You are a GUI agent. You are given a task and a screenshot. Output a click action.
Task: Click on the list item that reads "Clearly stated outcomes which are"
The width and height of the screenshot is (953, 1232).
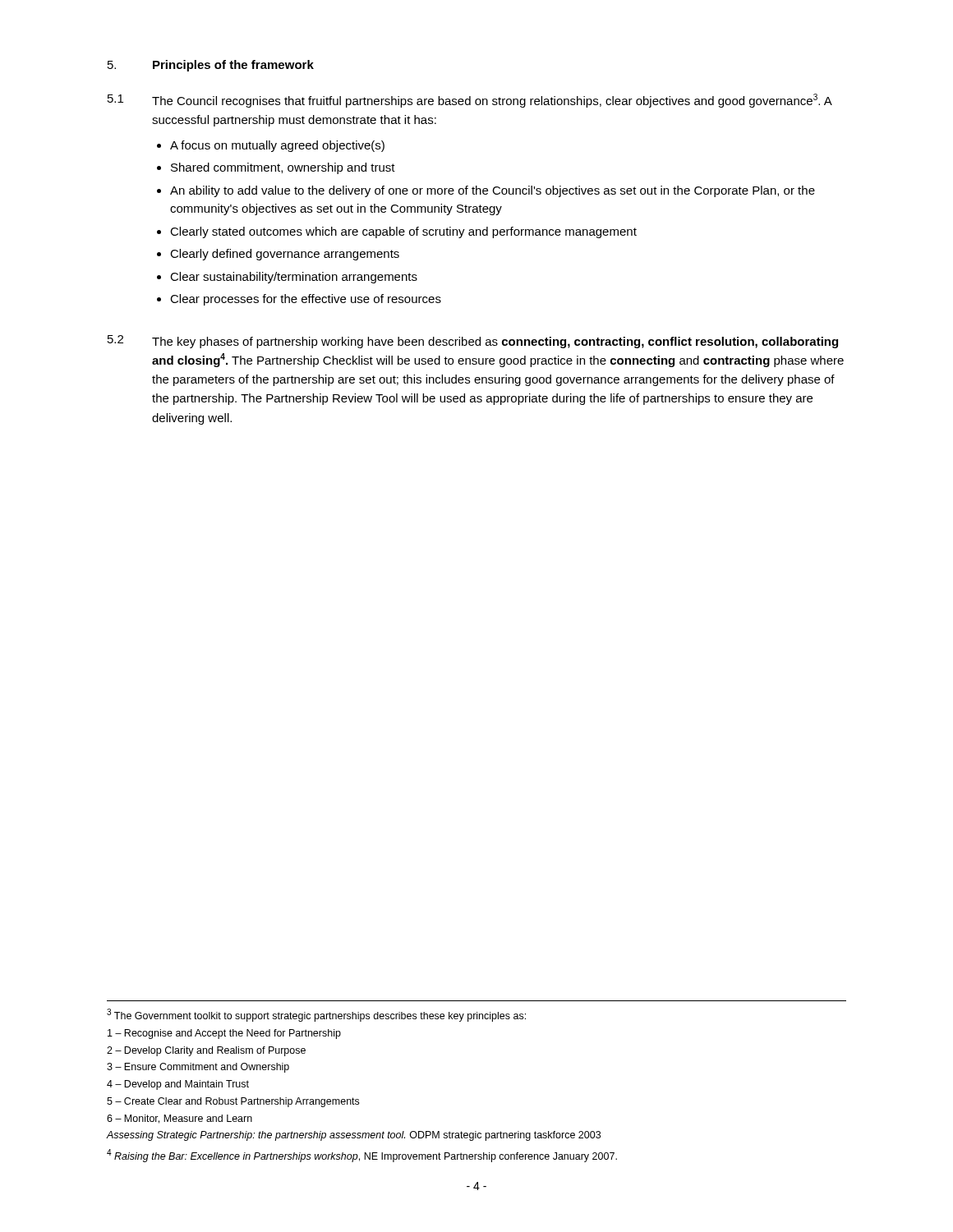click(403, 231)
